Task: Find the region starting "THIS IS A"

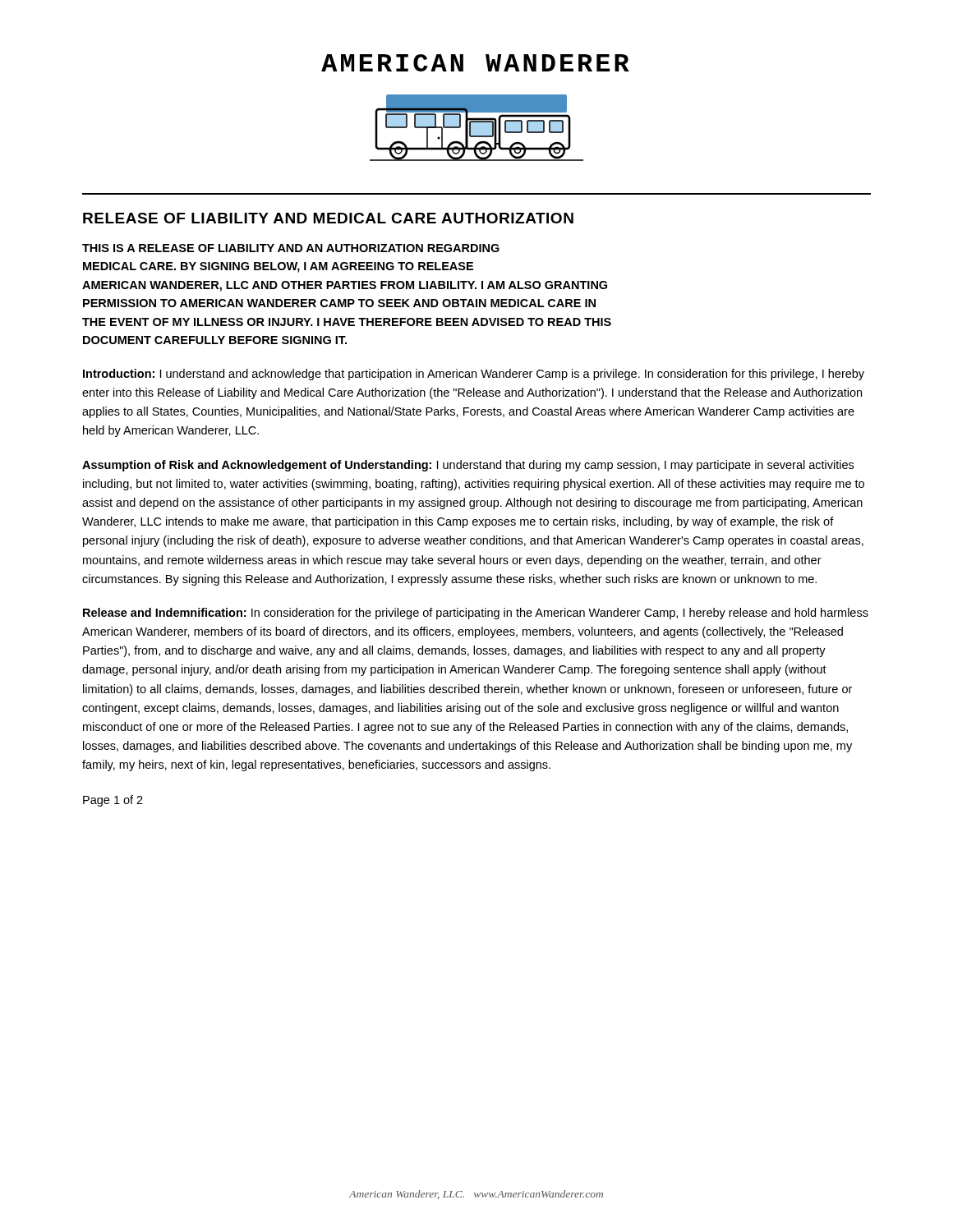Action: [347, 294]
